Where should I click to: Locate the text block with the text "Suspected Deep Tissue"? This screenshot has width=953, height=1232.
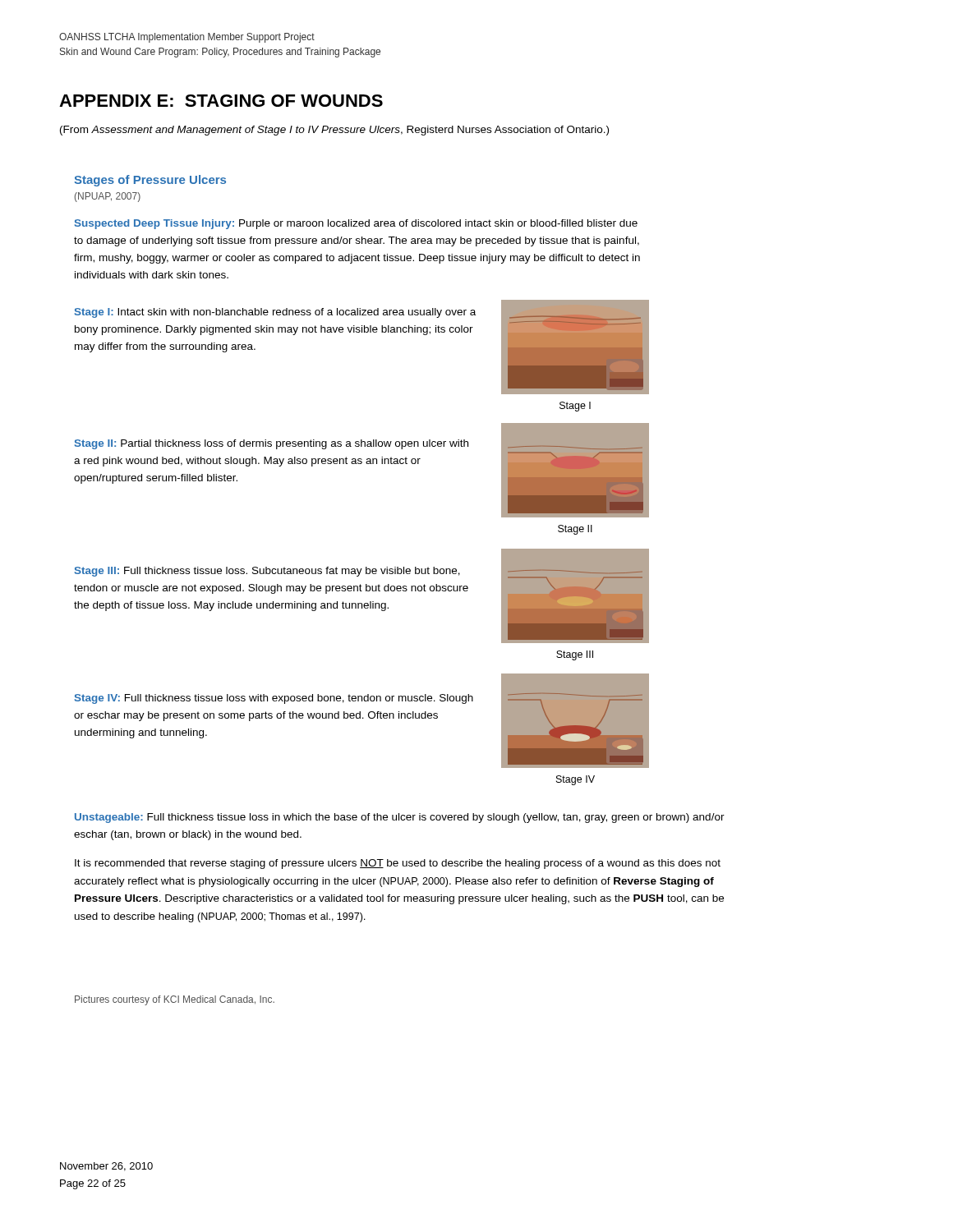357,249
